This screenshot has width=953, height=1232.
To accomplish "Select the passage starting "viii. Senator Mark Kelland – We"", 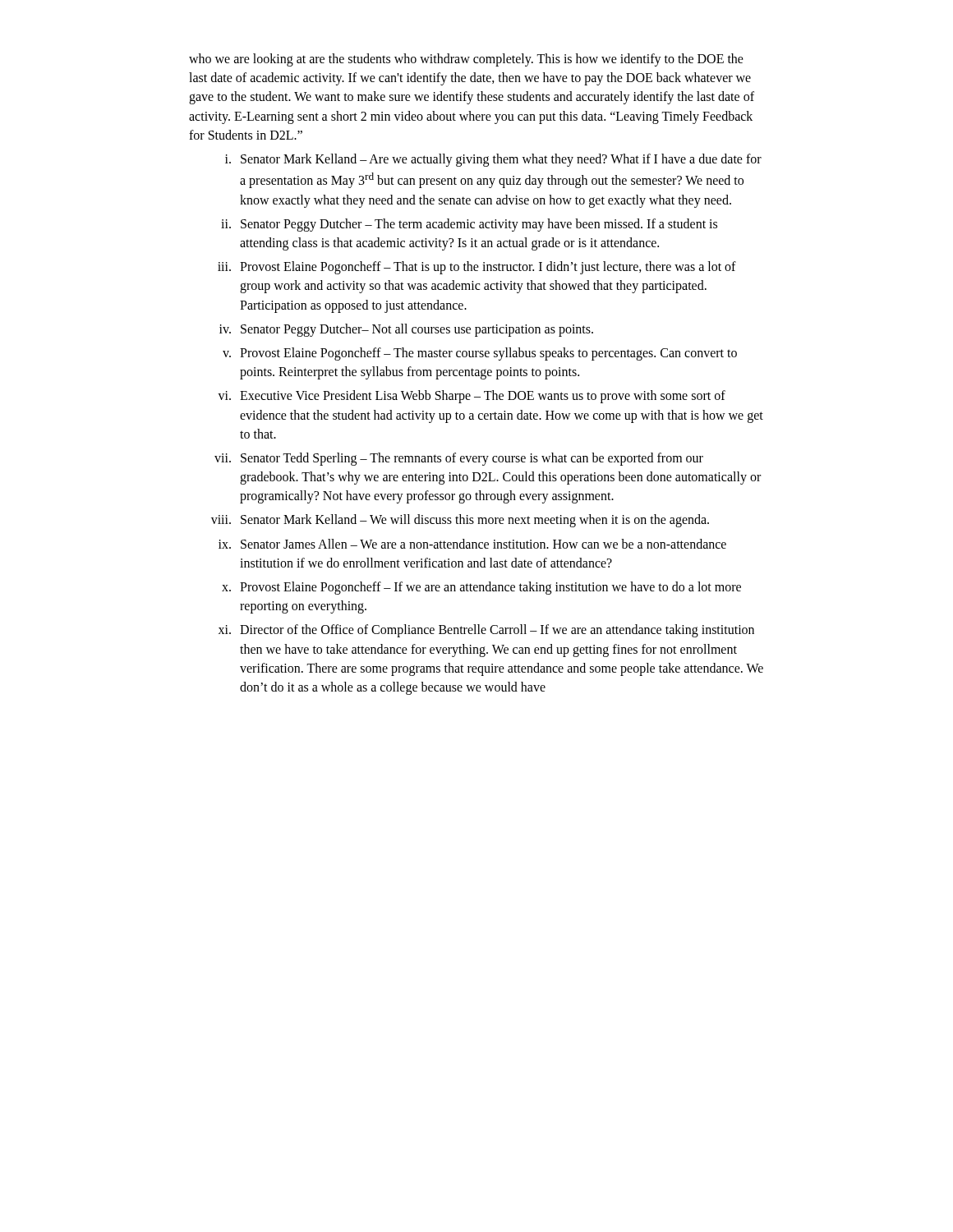I will 476,520.
